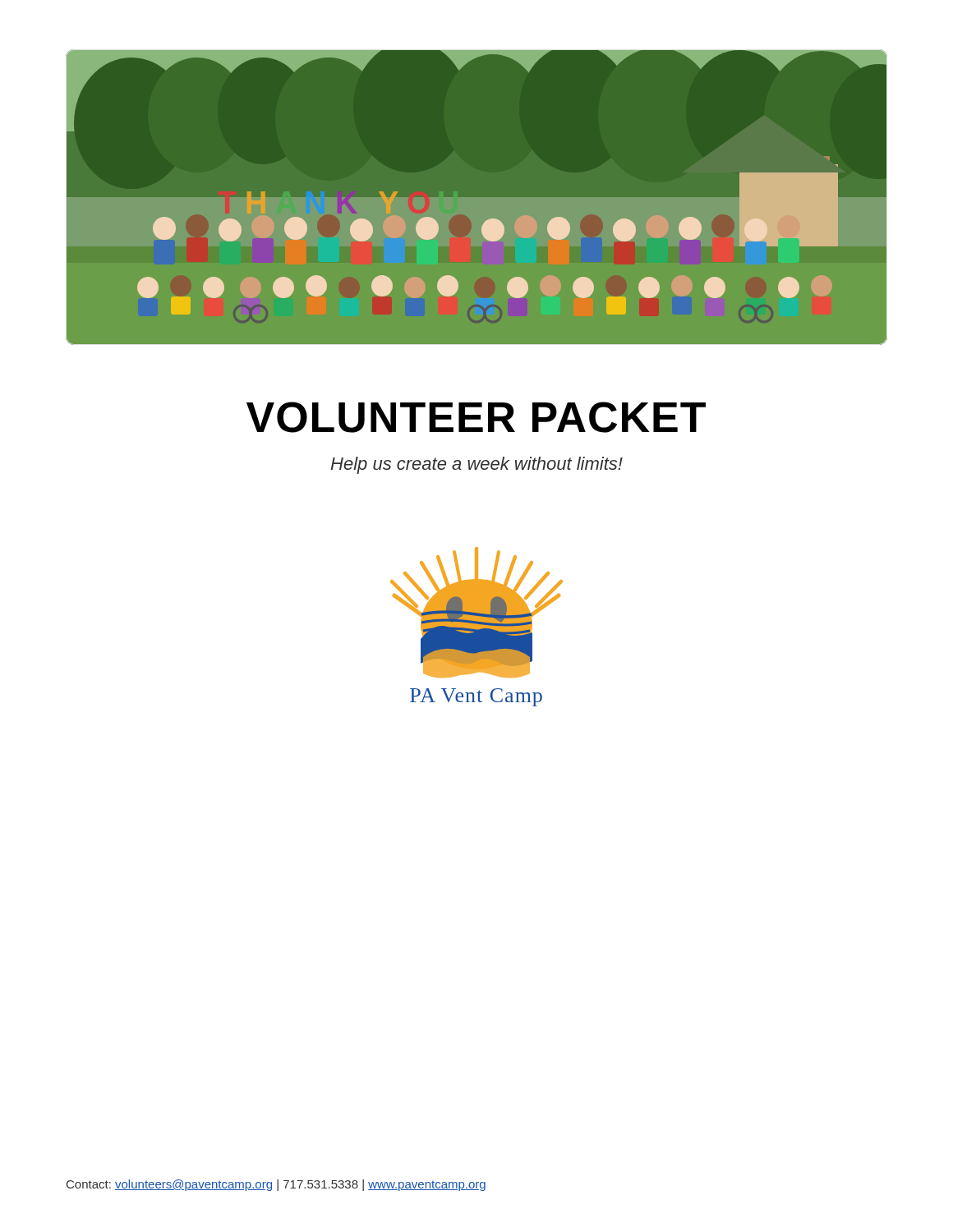The image size is (953, 1232).
Task: Find the logo
Action: coord(476,638)
